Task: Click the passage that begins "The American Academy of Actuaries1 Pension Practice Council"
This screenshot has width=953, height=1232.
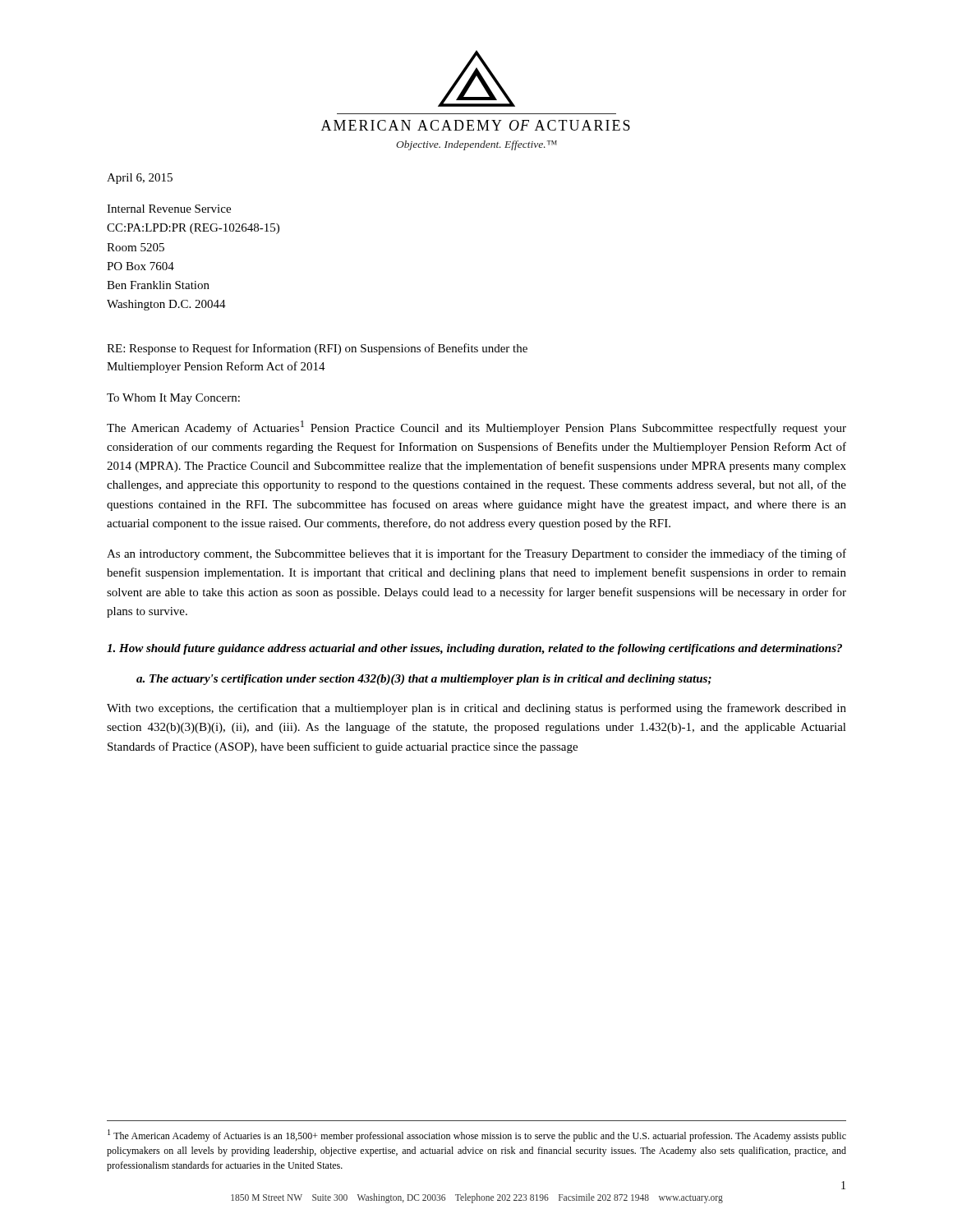Action: coord(476,474)
